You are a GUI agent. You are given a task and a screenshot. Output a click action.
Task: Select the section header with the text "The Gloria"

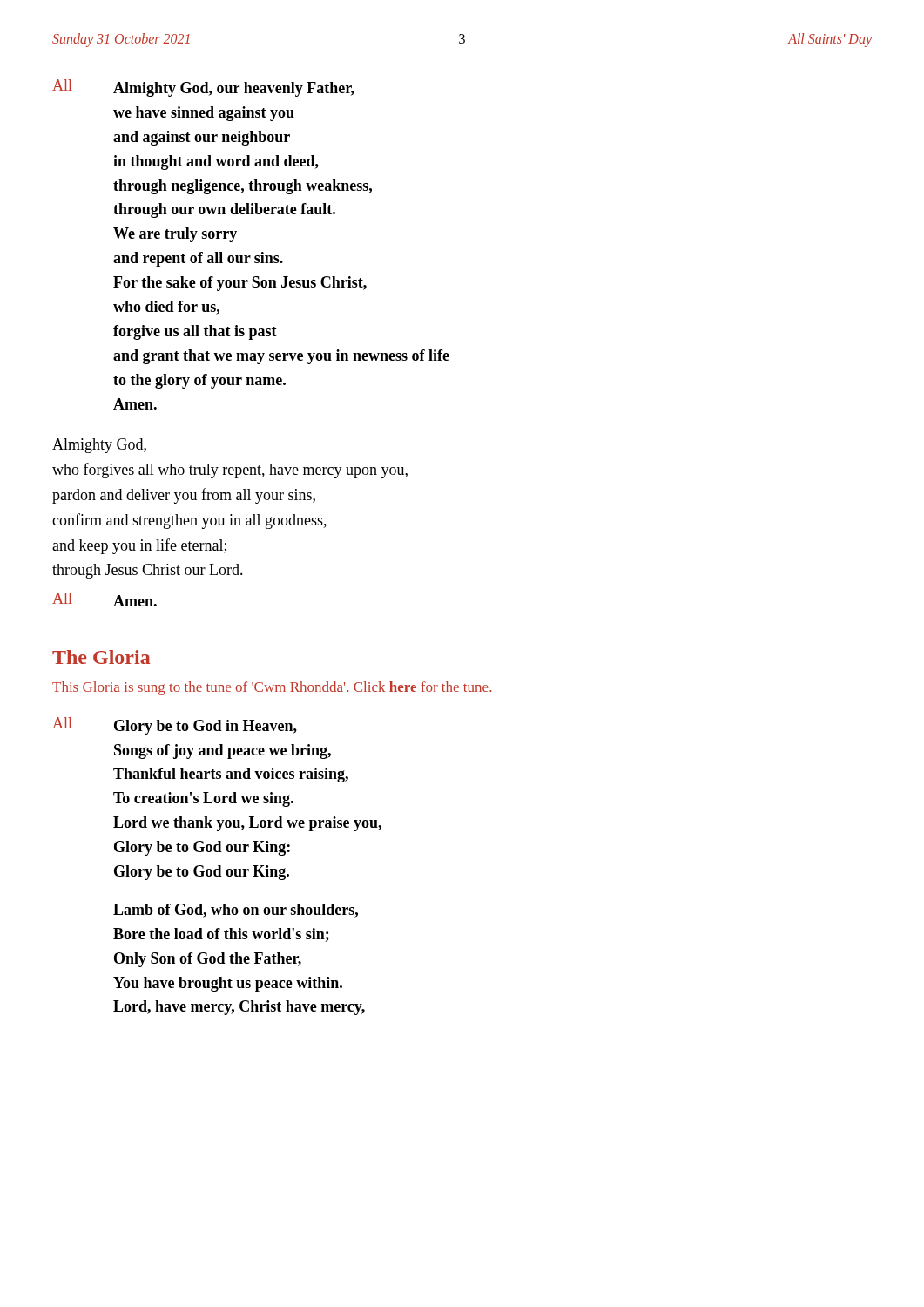(x=101, y=657)
